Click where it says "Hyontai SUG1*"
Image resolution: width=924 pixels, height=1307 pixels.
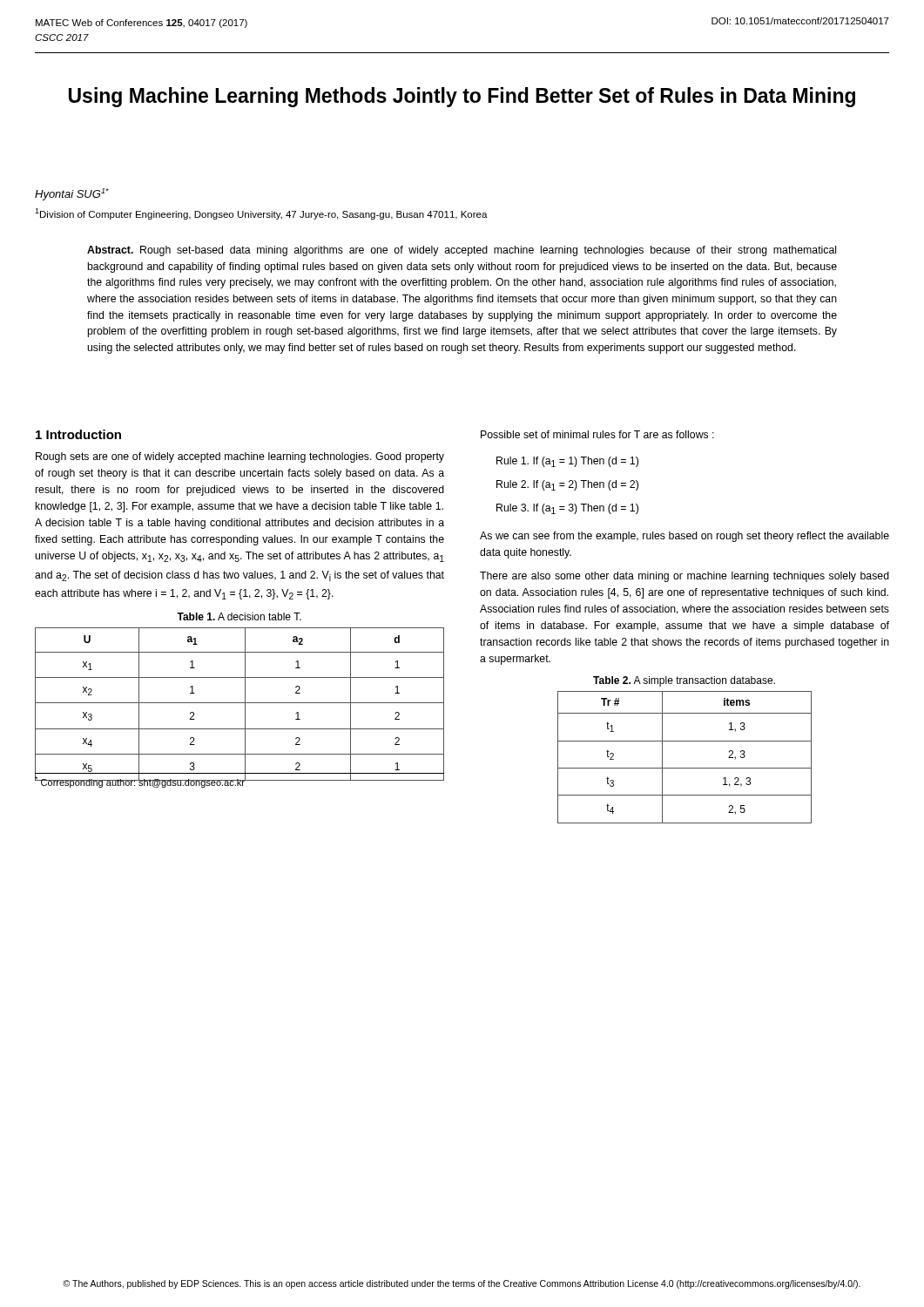[x=72, y=194]
